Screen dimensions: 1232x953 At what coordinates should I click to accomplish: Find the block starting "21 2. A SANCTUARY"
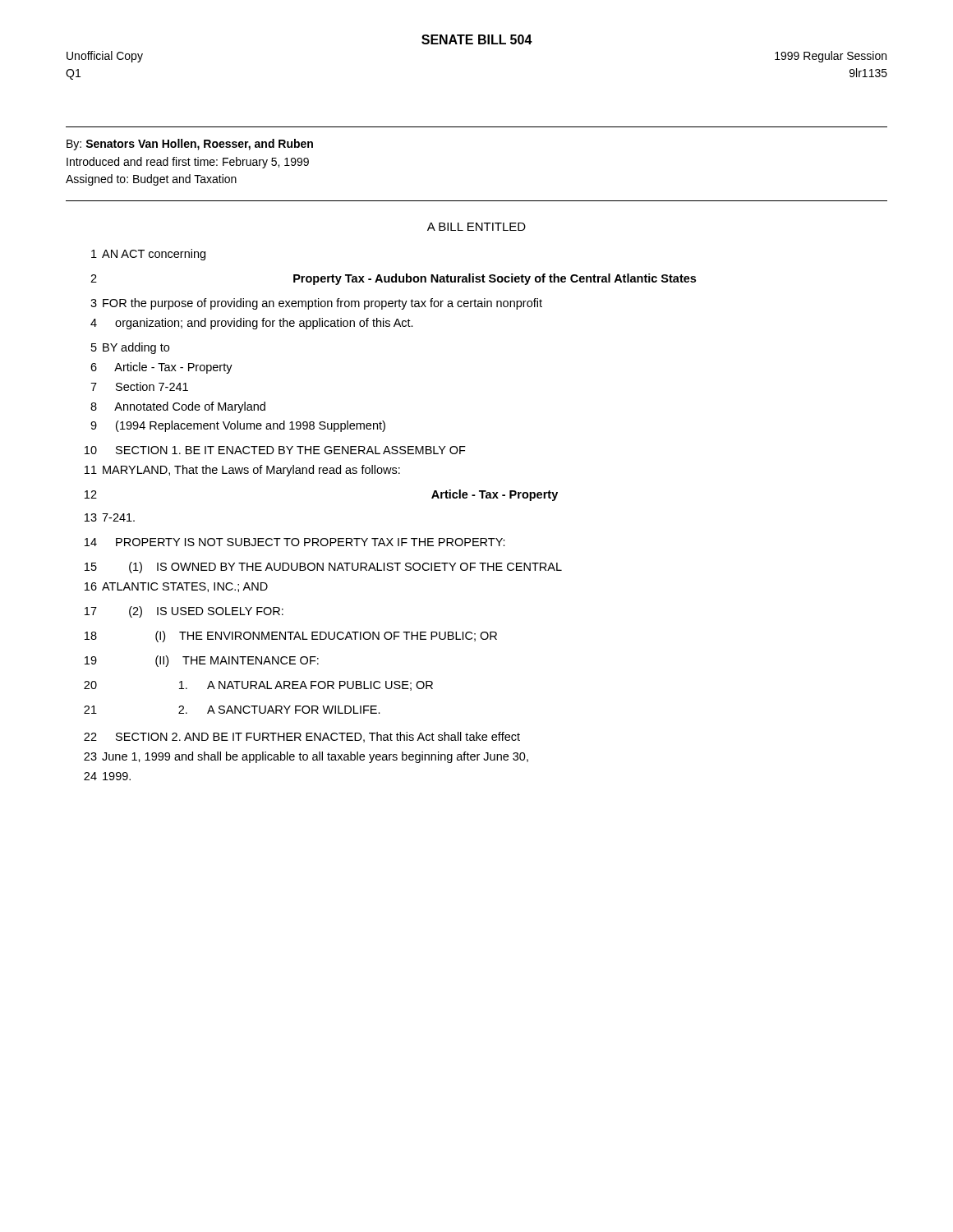[232, 710]
